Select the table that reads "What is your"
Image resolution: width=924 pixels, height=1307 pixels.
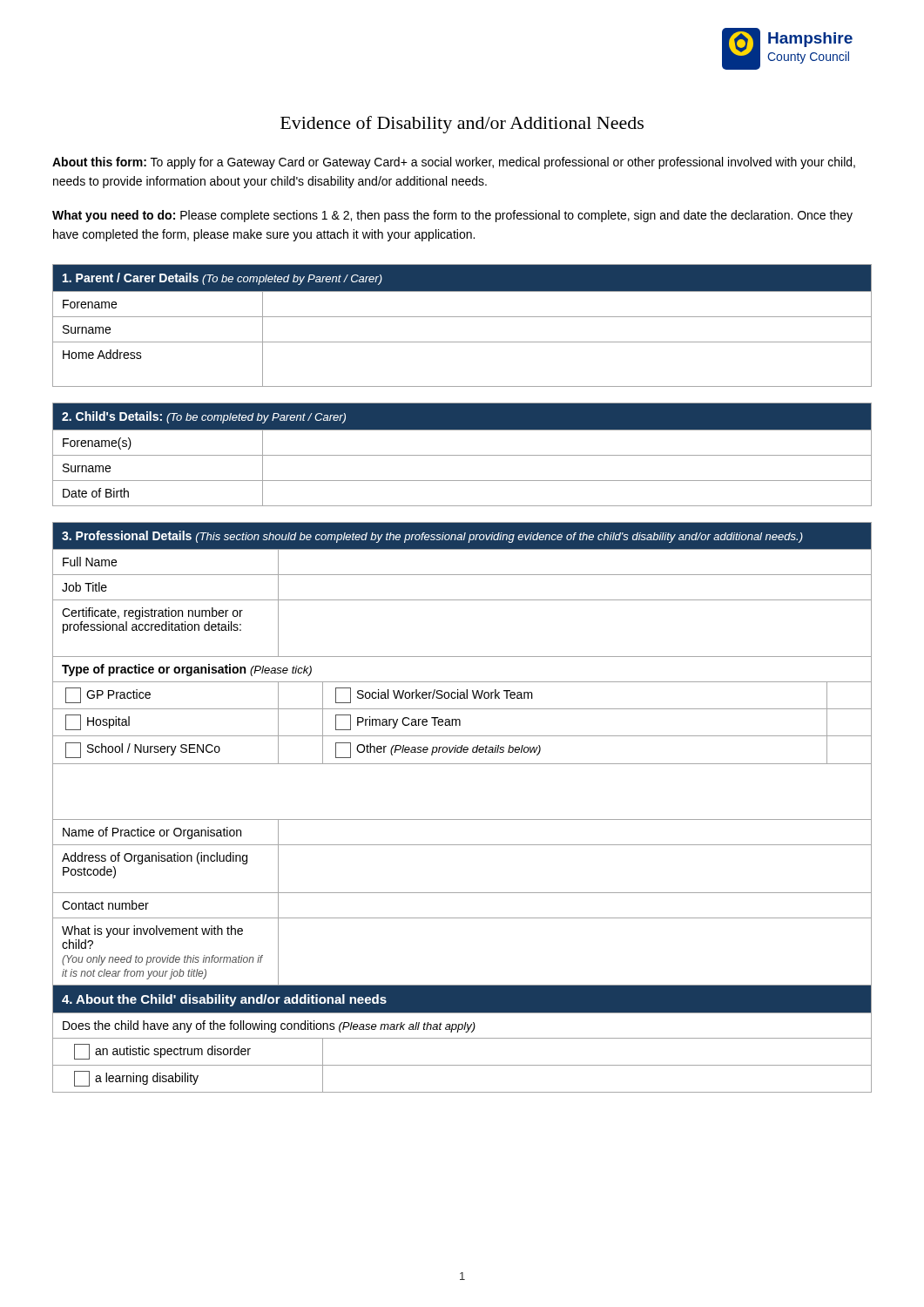tap(462, 807)
